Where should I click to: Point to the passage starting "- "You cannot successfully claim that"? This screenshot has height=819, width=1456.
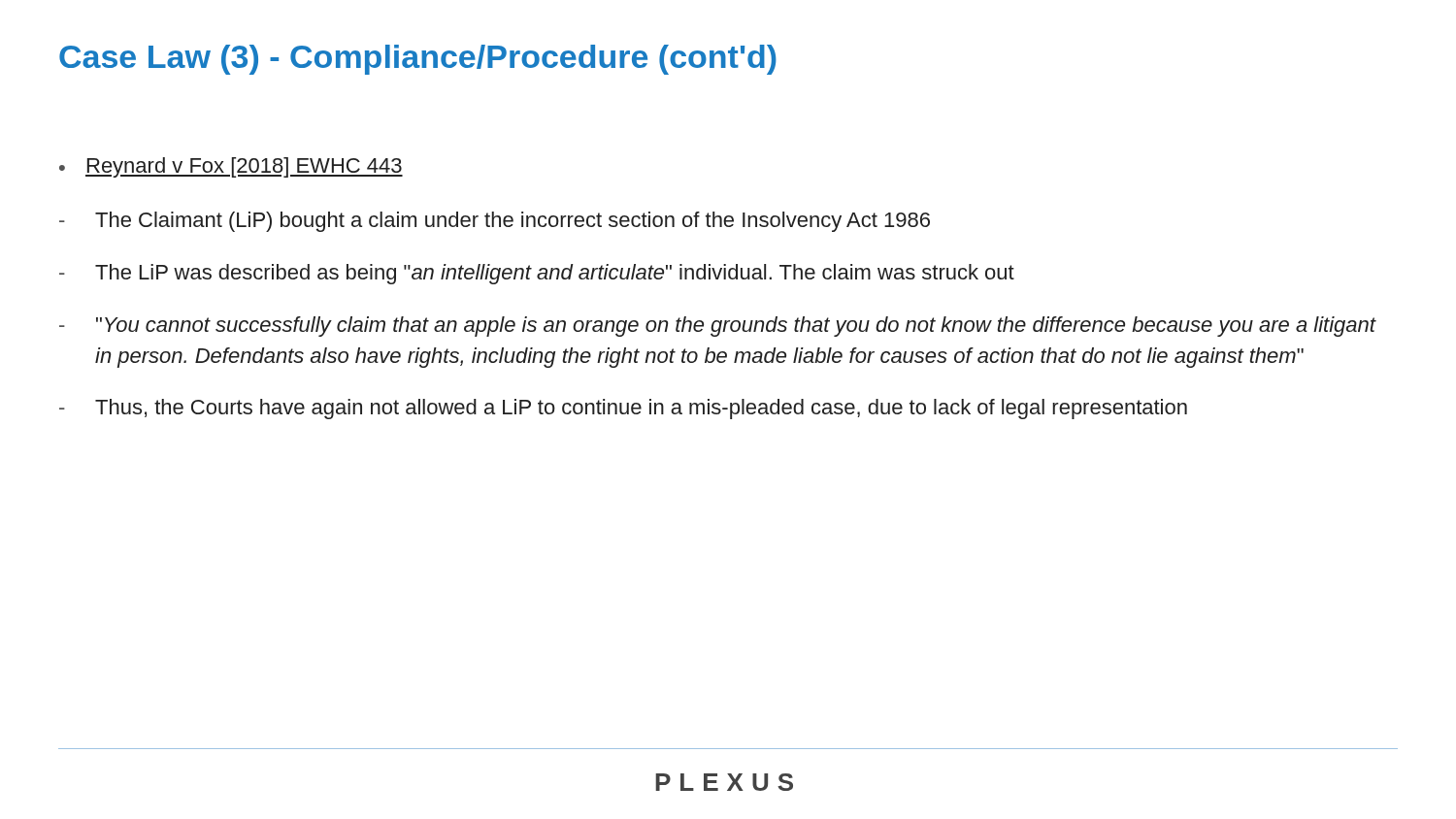click(x=718, y=340)
